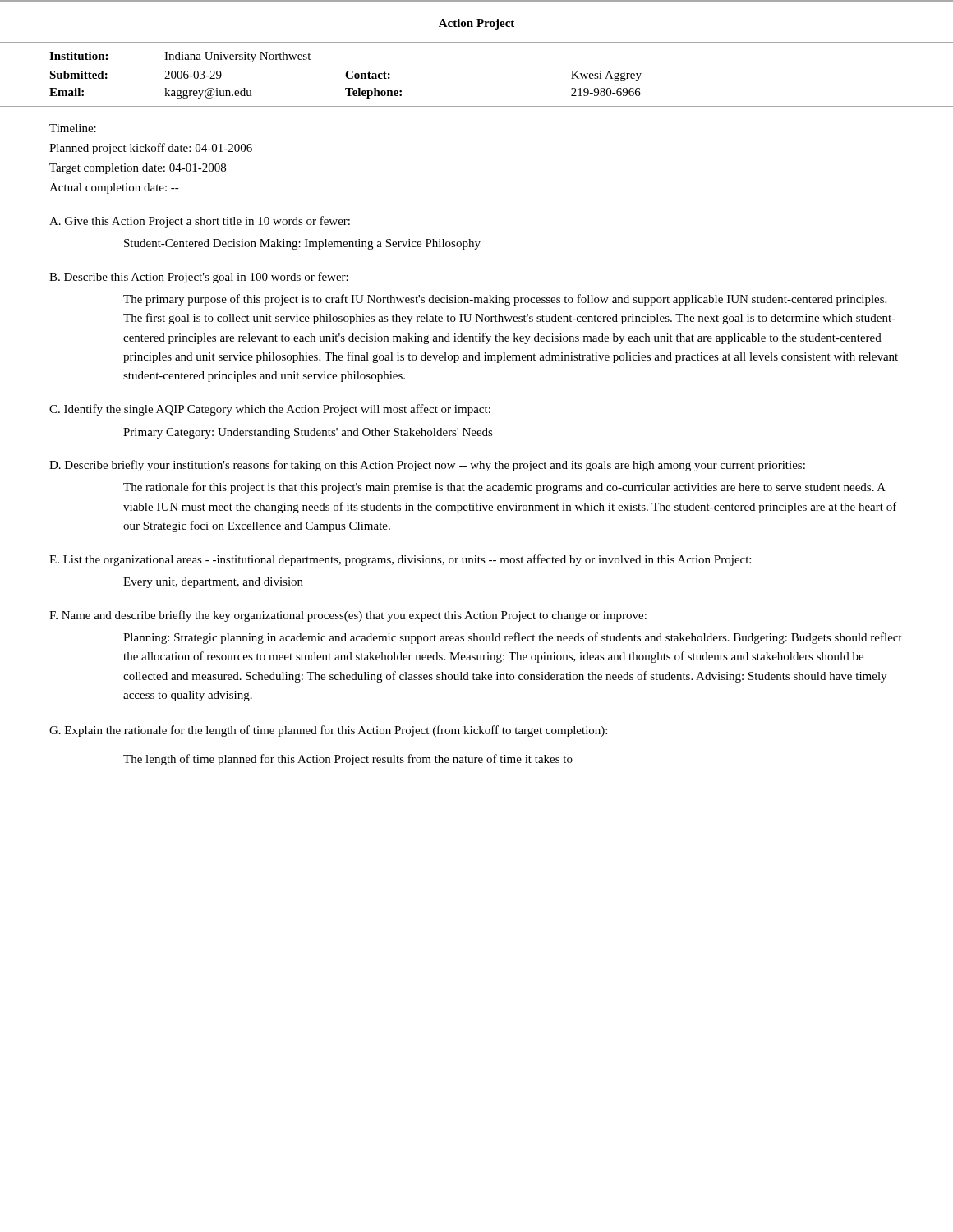This screenshot has width=953, height=1232.
Task: Where is the passage that starts "C. Identify the"?
Action: [476, 421]
